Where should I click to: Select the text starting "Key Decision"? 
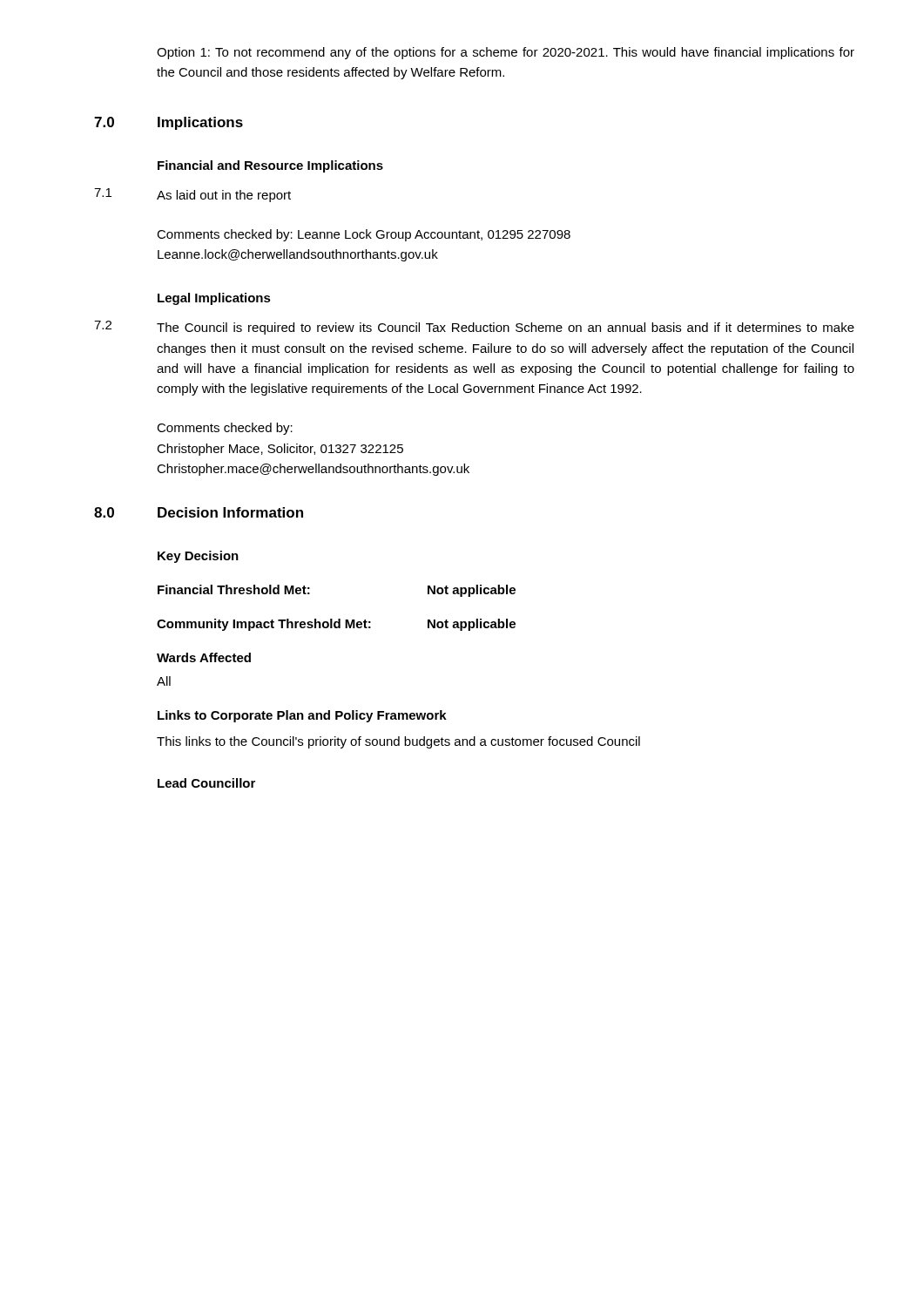(x=198, y=555)
